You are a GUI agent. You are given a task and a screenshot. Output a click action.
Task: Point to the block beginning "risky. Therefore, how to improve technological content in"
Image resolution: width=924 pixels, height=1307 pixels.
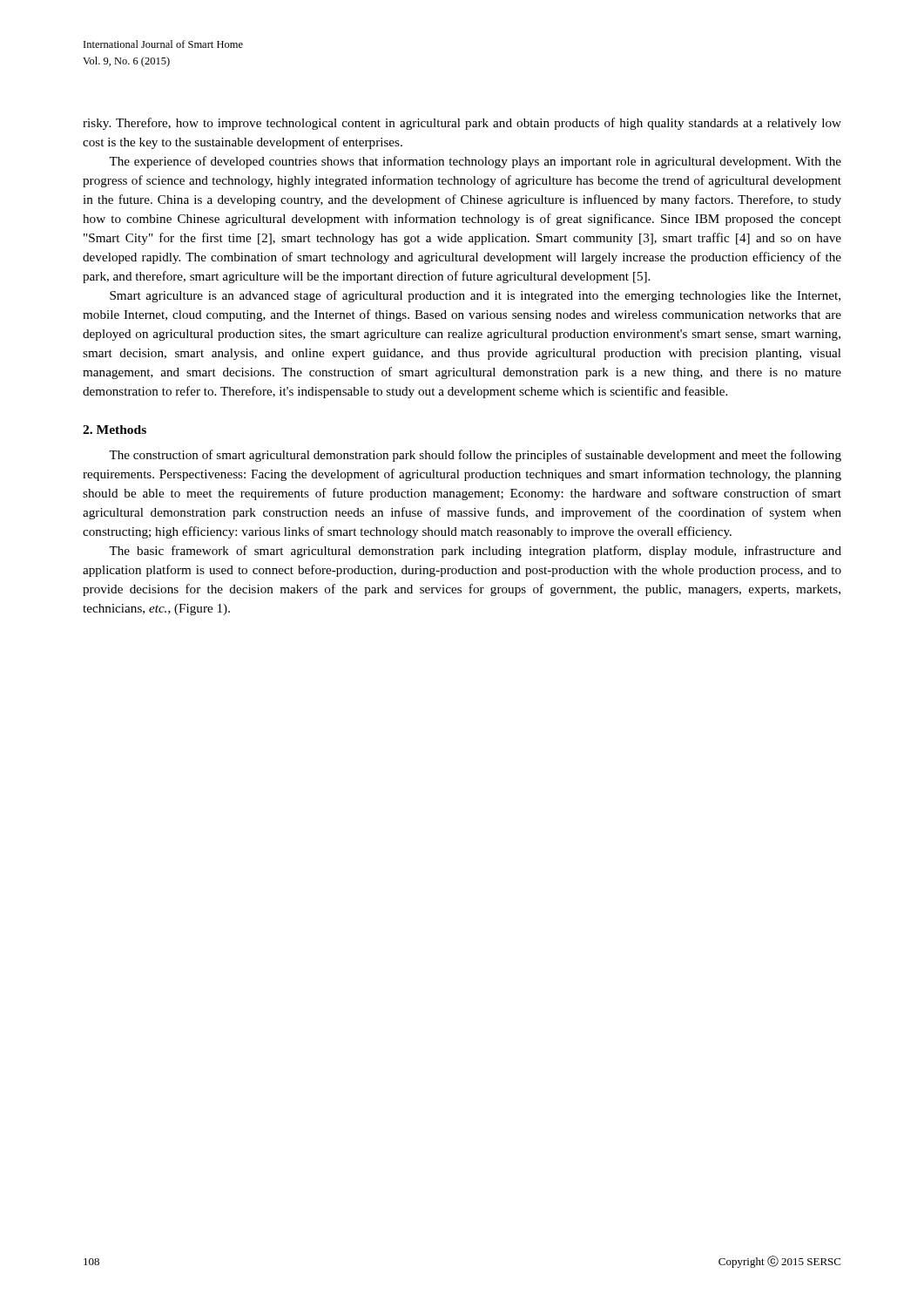click(x=462, y=257)
